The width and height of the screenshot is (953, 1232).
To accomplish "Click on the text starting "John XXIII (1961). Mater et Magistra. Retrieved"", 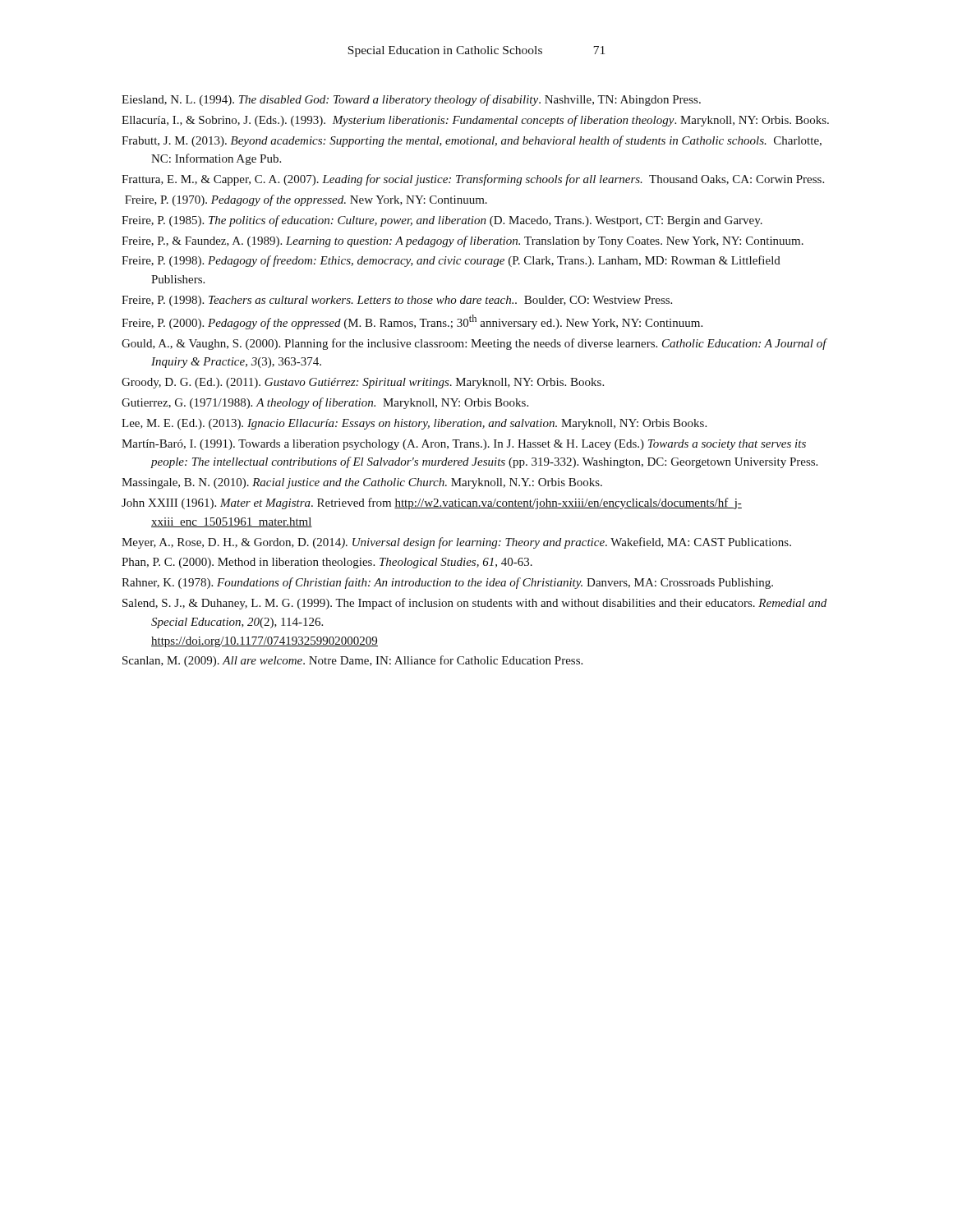I will pos(432,512).
